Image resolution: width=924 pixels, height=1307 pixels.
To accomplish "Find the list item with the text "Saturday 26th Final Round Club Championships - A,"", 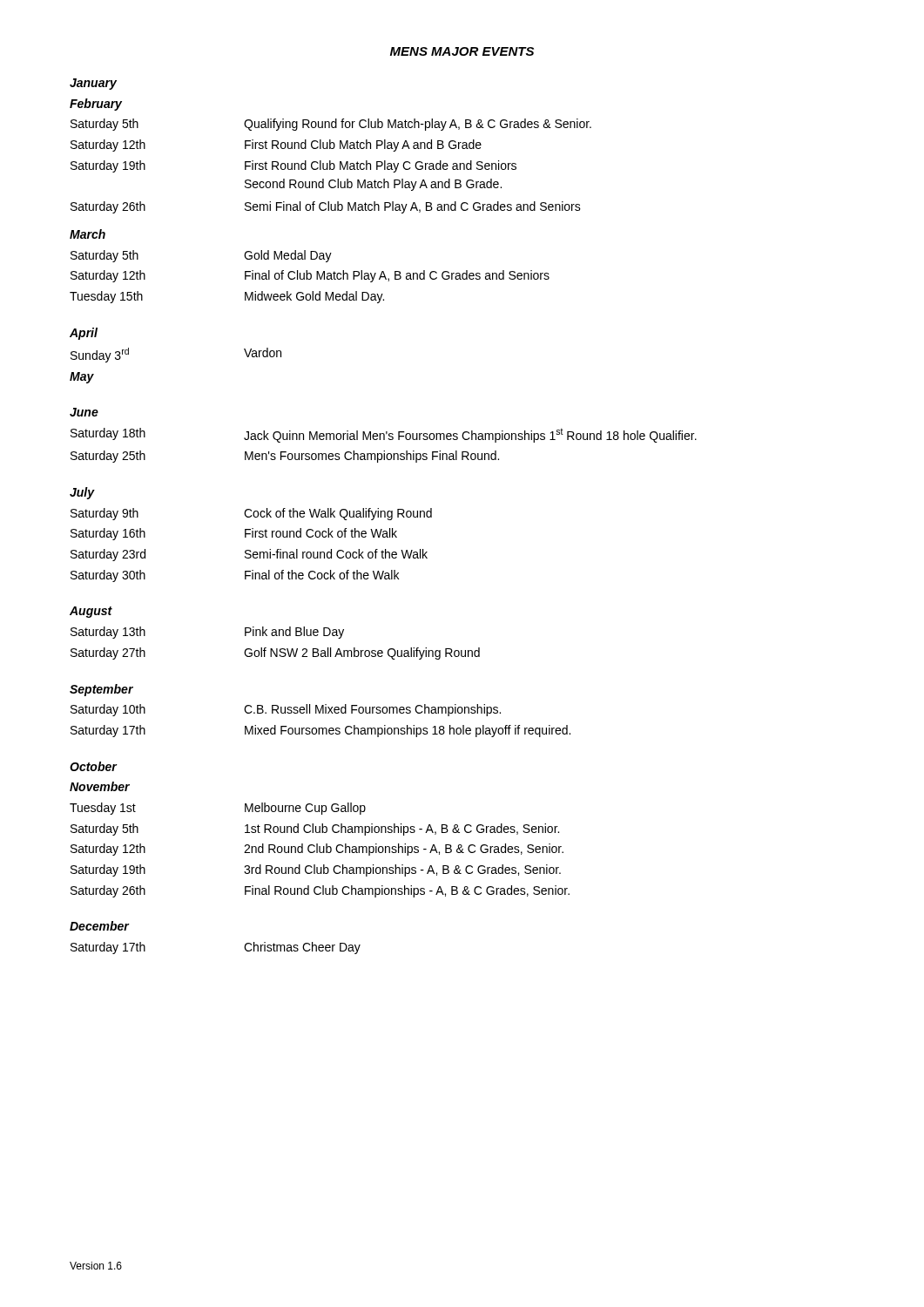I will (462, 891).
